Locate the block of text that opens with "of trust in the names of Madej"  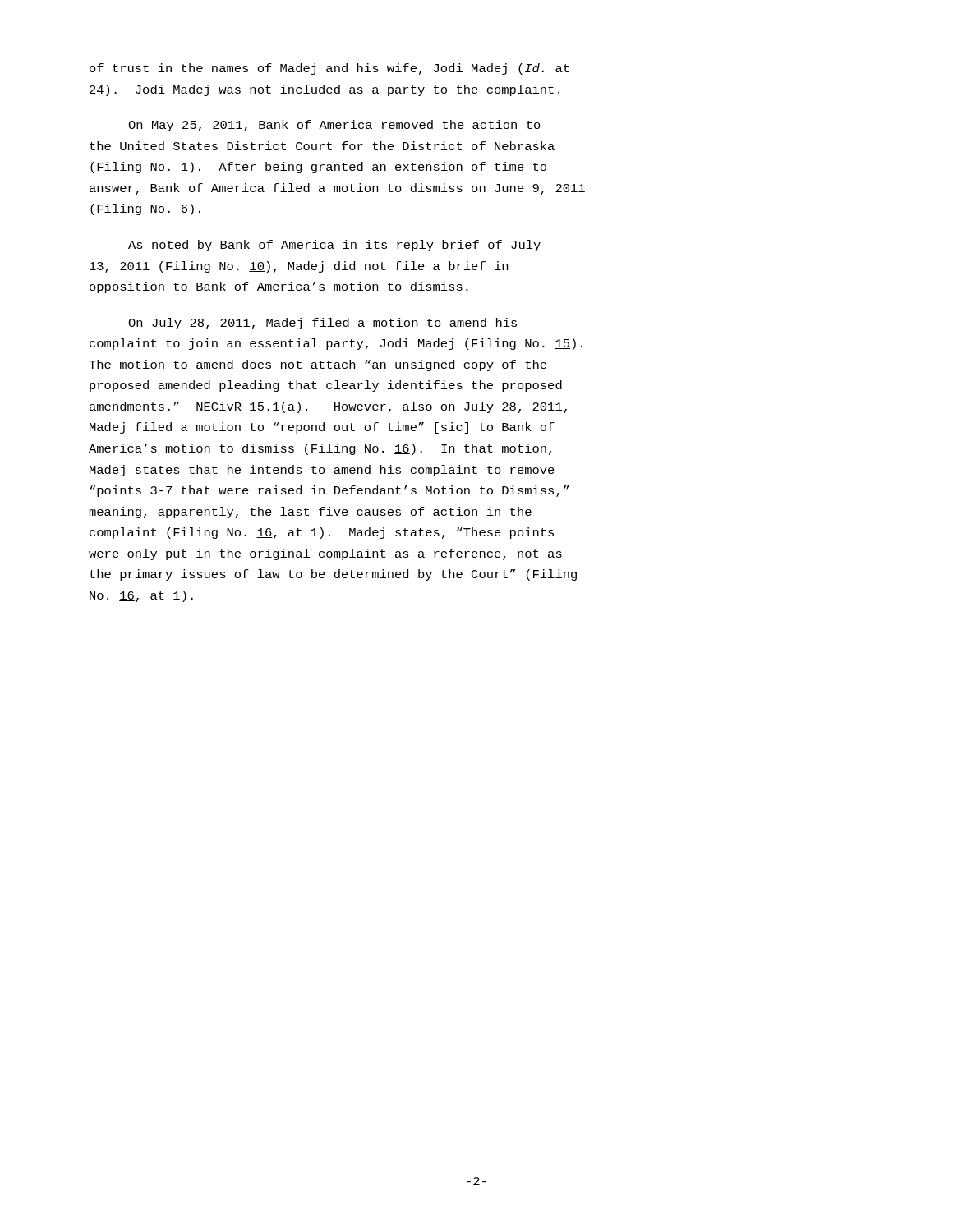pos(329,79)
